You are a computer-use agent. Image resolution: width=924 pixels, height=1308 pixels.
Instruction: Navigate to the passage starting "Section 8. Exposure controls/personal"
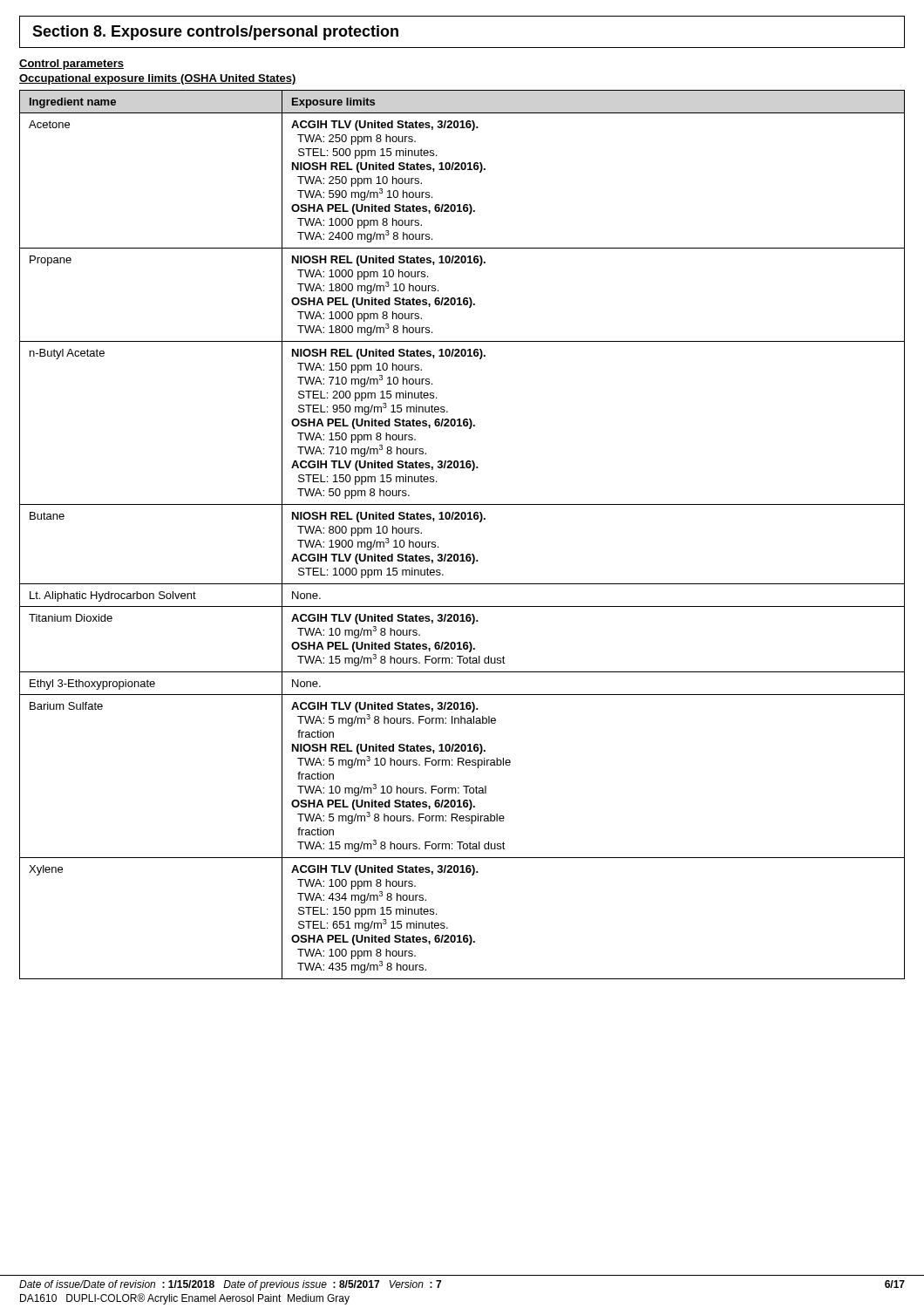pos(216,31)
